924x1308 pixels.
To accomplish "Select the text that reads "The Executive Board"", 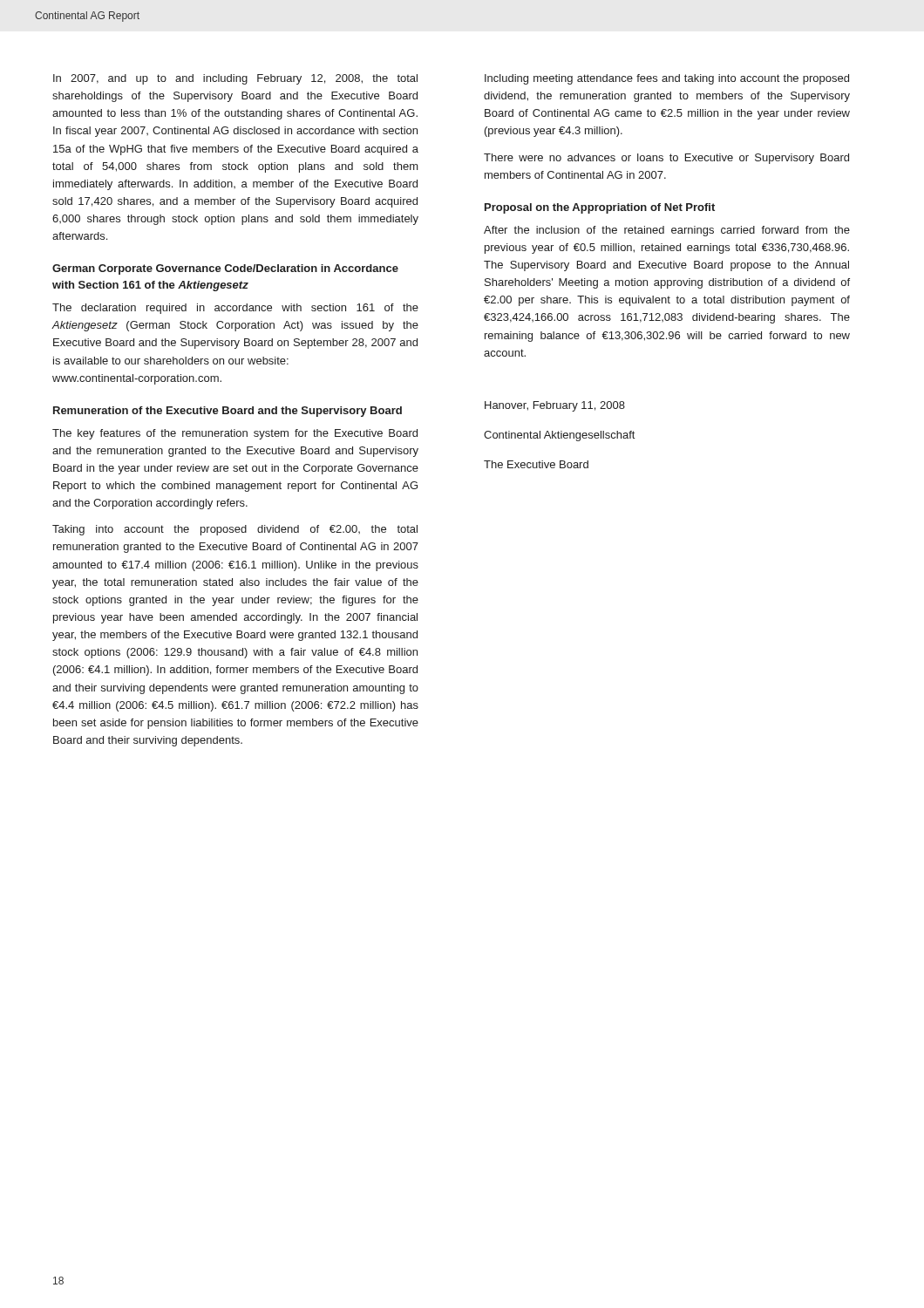I will click(x=536, y=464).
